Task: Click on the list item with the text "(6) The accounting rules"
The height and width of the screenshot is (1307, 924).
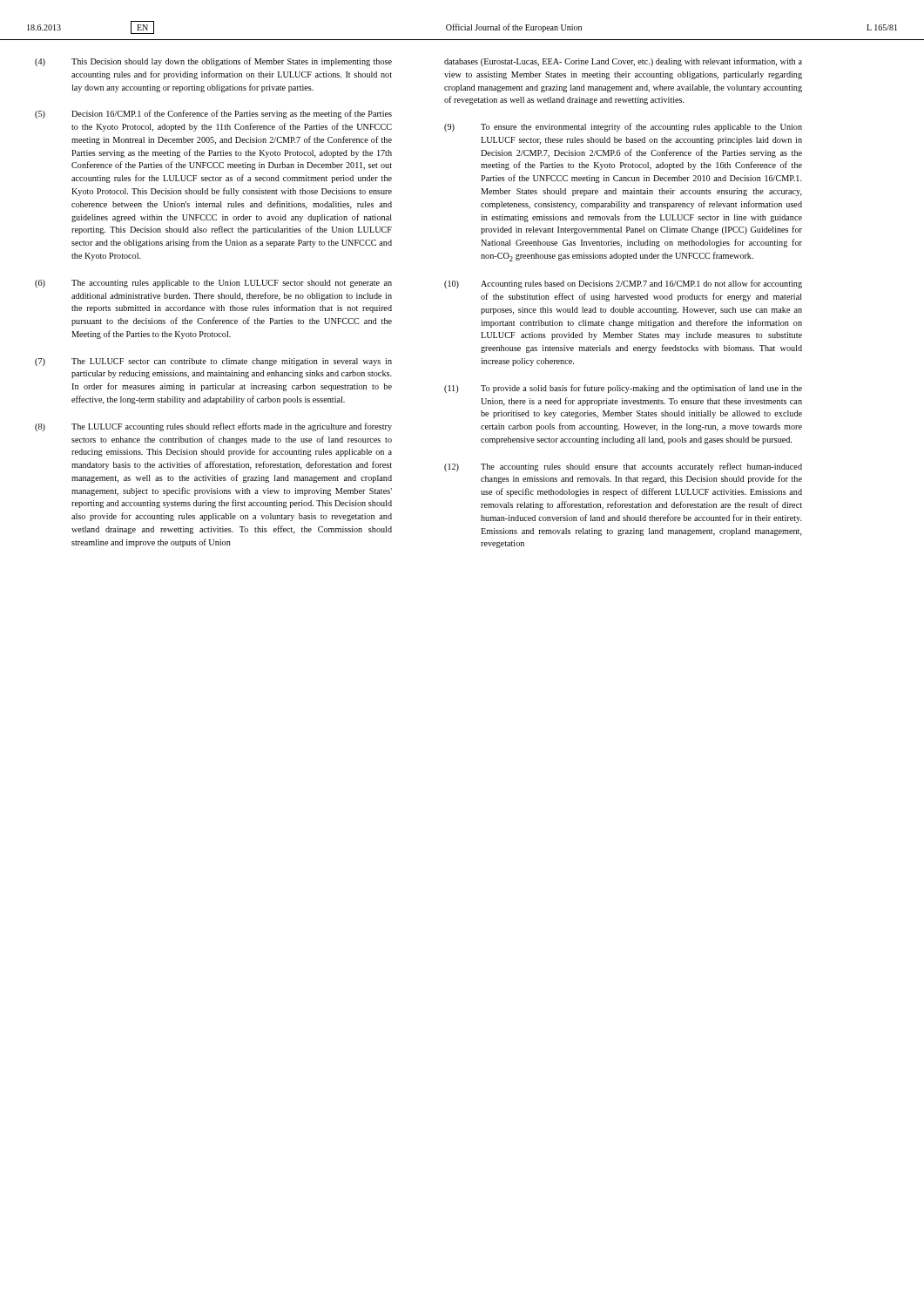Action: (x=213, y=309)
